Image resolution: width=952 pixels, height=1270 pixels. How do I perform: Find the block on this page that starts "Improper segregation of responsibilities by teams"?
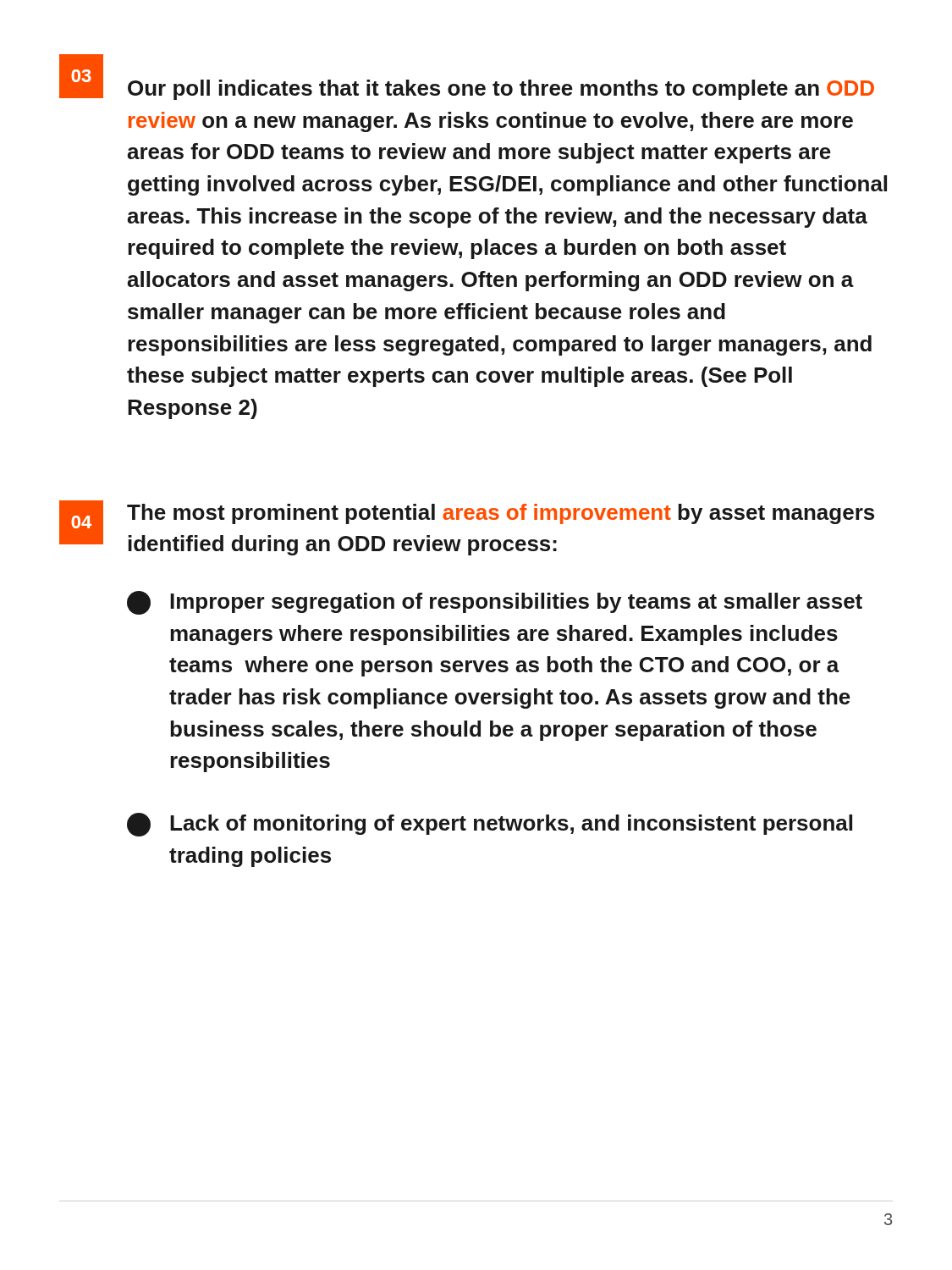pos(510,682)
